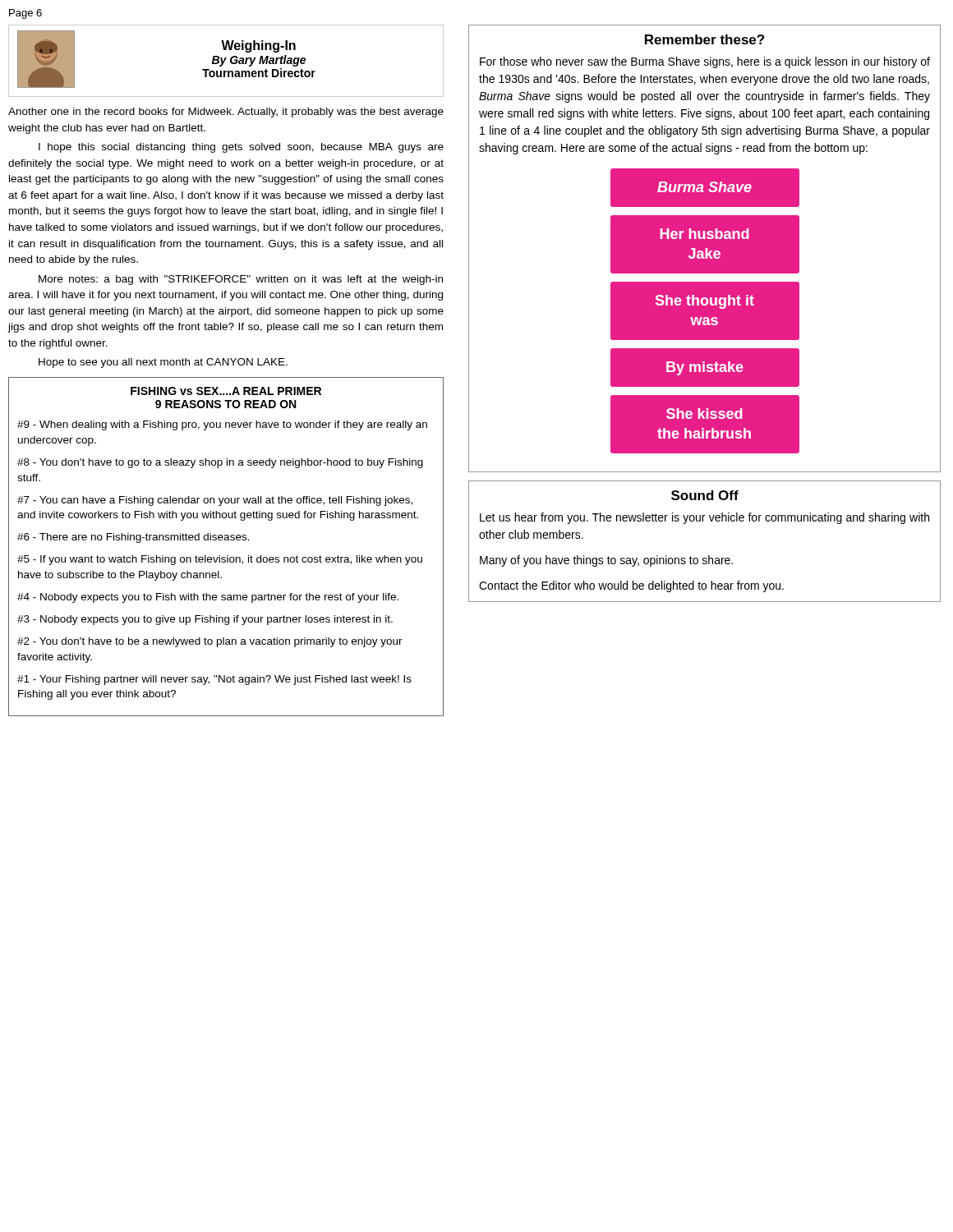Viewport: 953px width, 1232px height.
Task: Select the list item that reads "#7 - You can have"
Action: coord(218,507)
